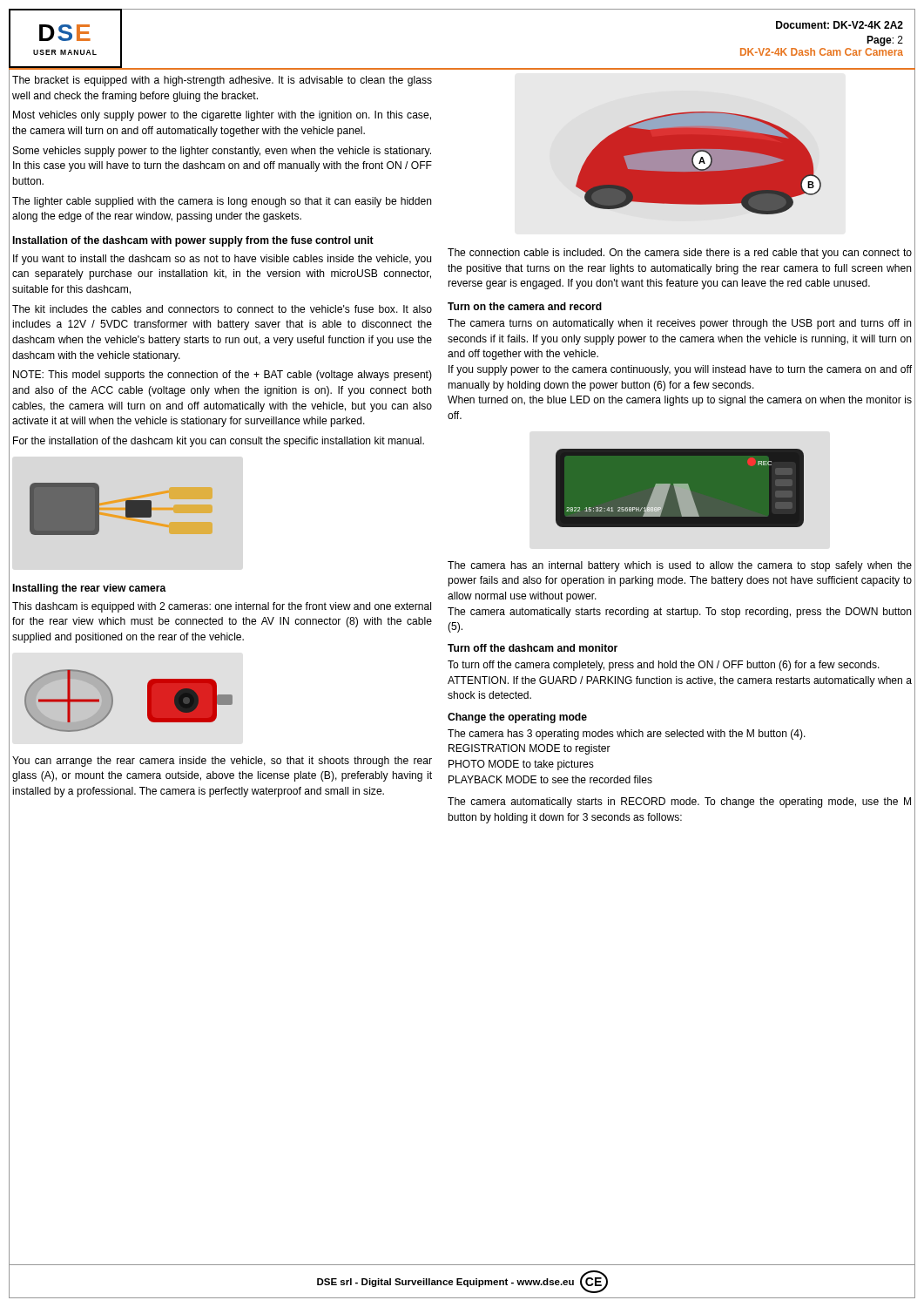This screenshot has width=924, height=1307.
Task: Point to the element starting "NOTE: This model supports the connection of"
Action: 222,398
